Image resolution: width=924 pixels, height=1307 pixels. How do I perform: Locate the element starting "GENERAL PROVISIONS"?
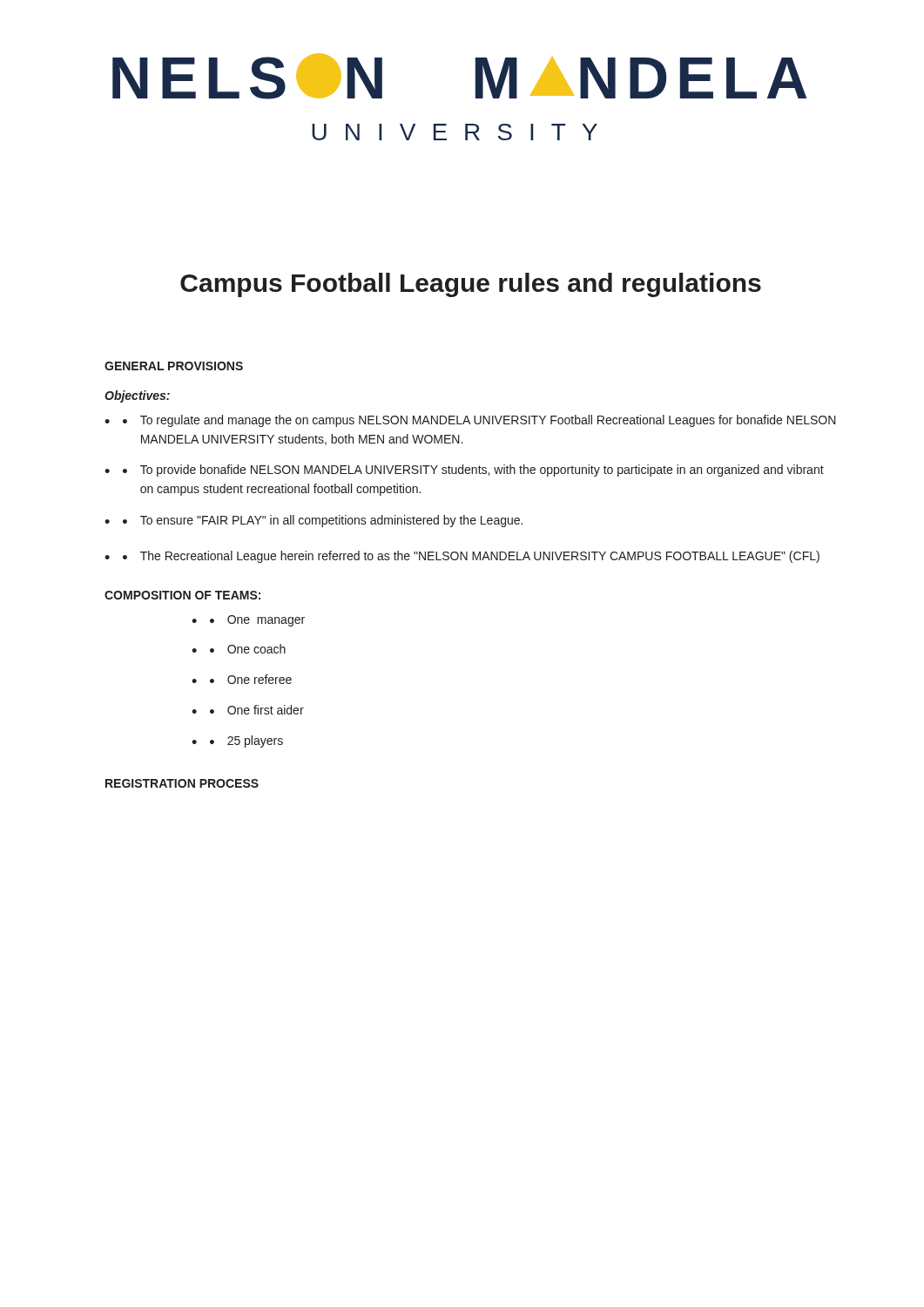pyautogui.click(x=174, y=366)
